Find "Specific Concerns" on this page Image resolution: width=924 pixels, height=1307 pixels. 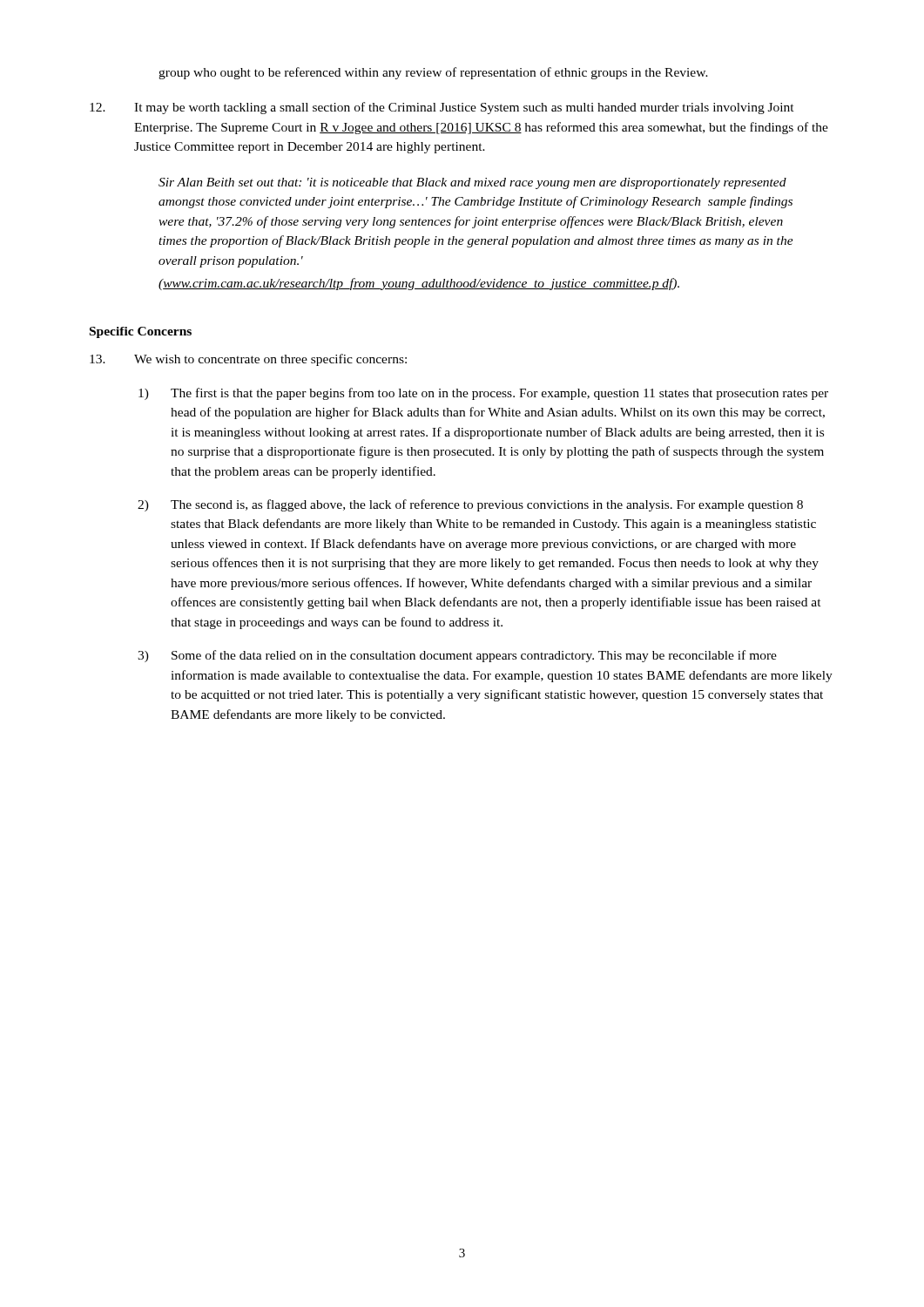[140, 330]
